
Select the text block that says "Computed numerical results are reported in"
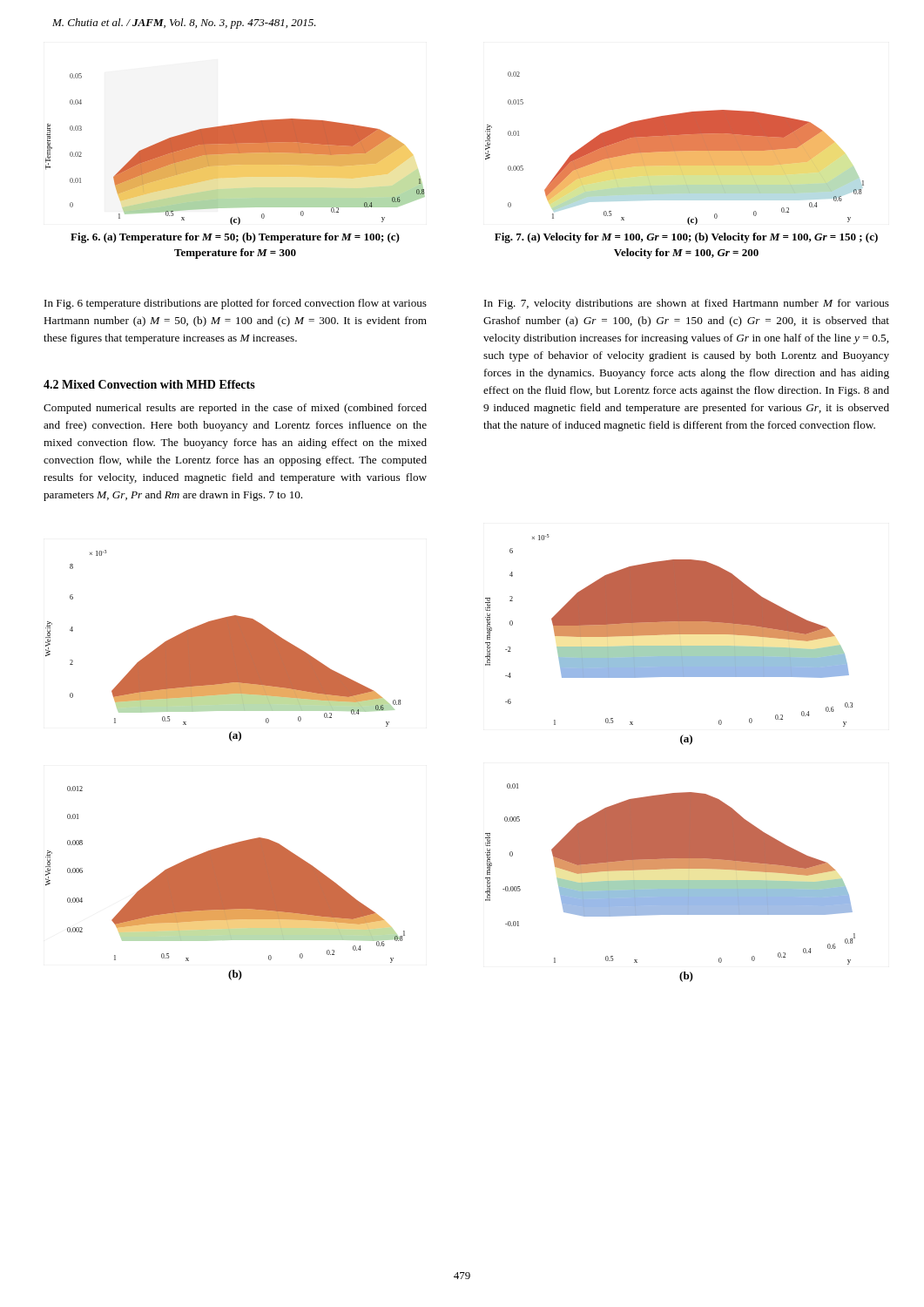pyautogui.click(x=235, y=451)
